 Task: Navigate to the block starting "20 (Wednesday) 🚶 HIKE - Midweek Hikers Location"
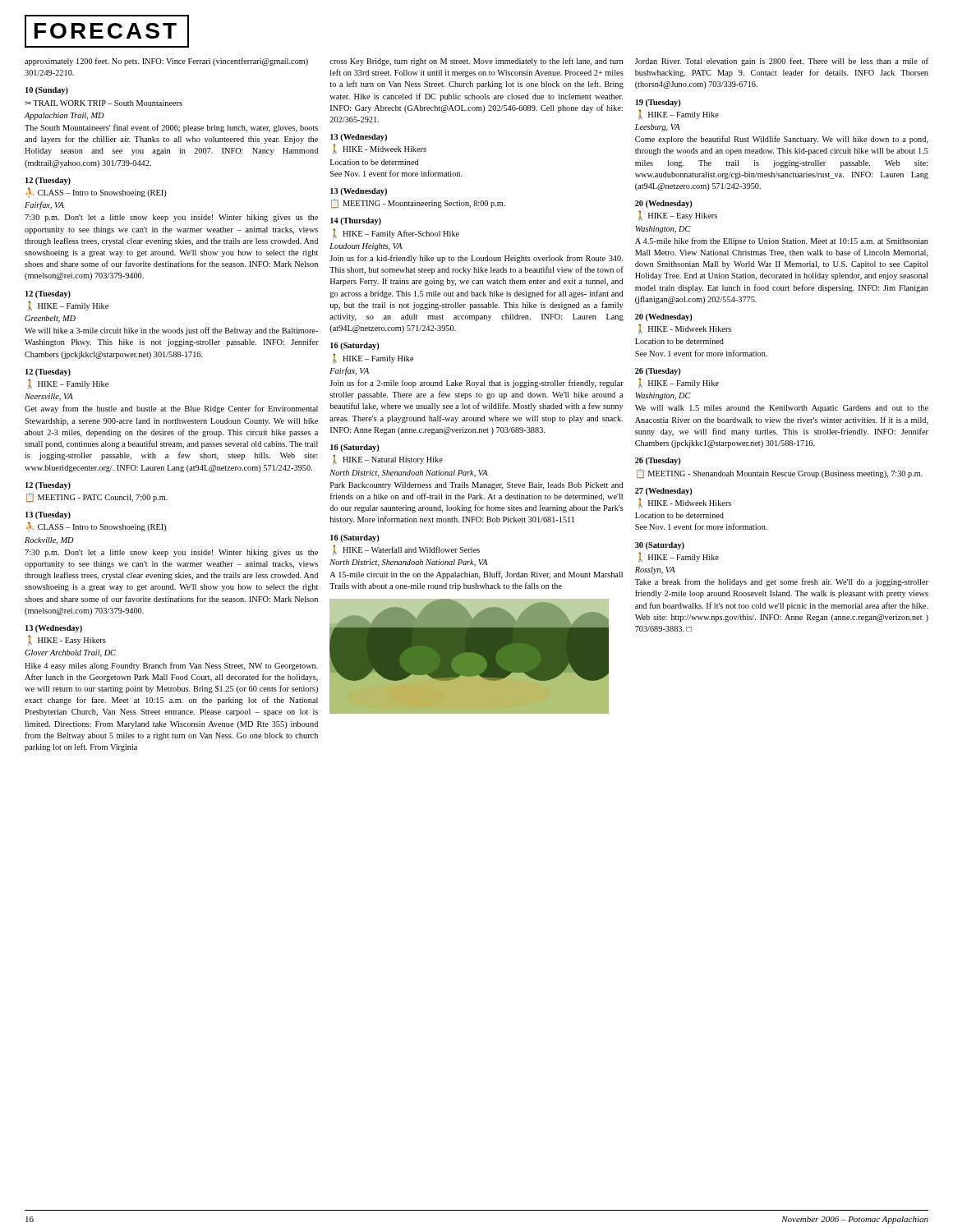point(664,317)
